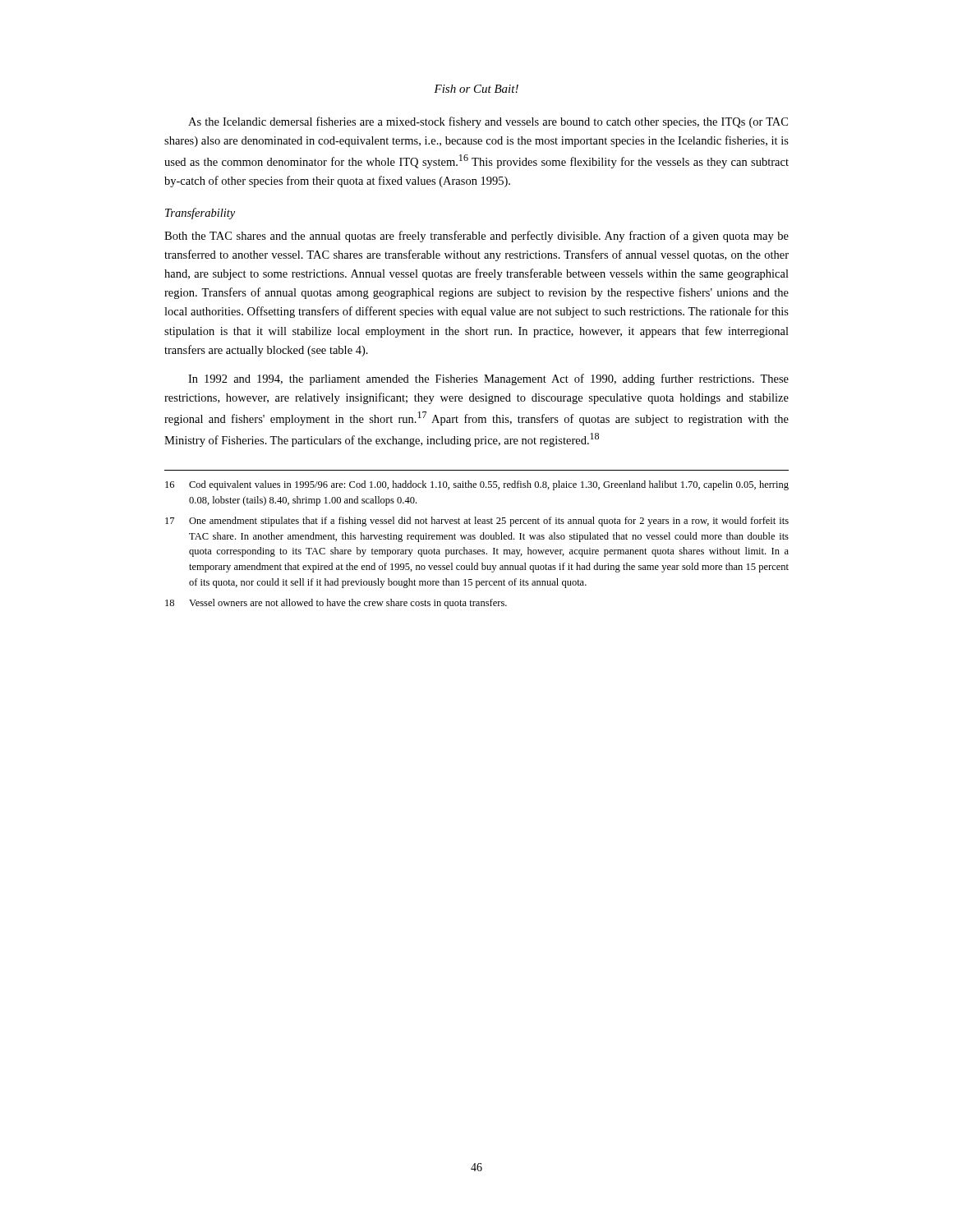Locate the element starting "Both the TAC shares"

tap(476, 293)
